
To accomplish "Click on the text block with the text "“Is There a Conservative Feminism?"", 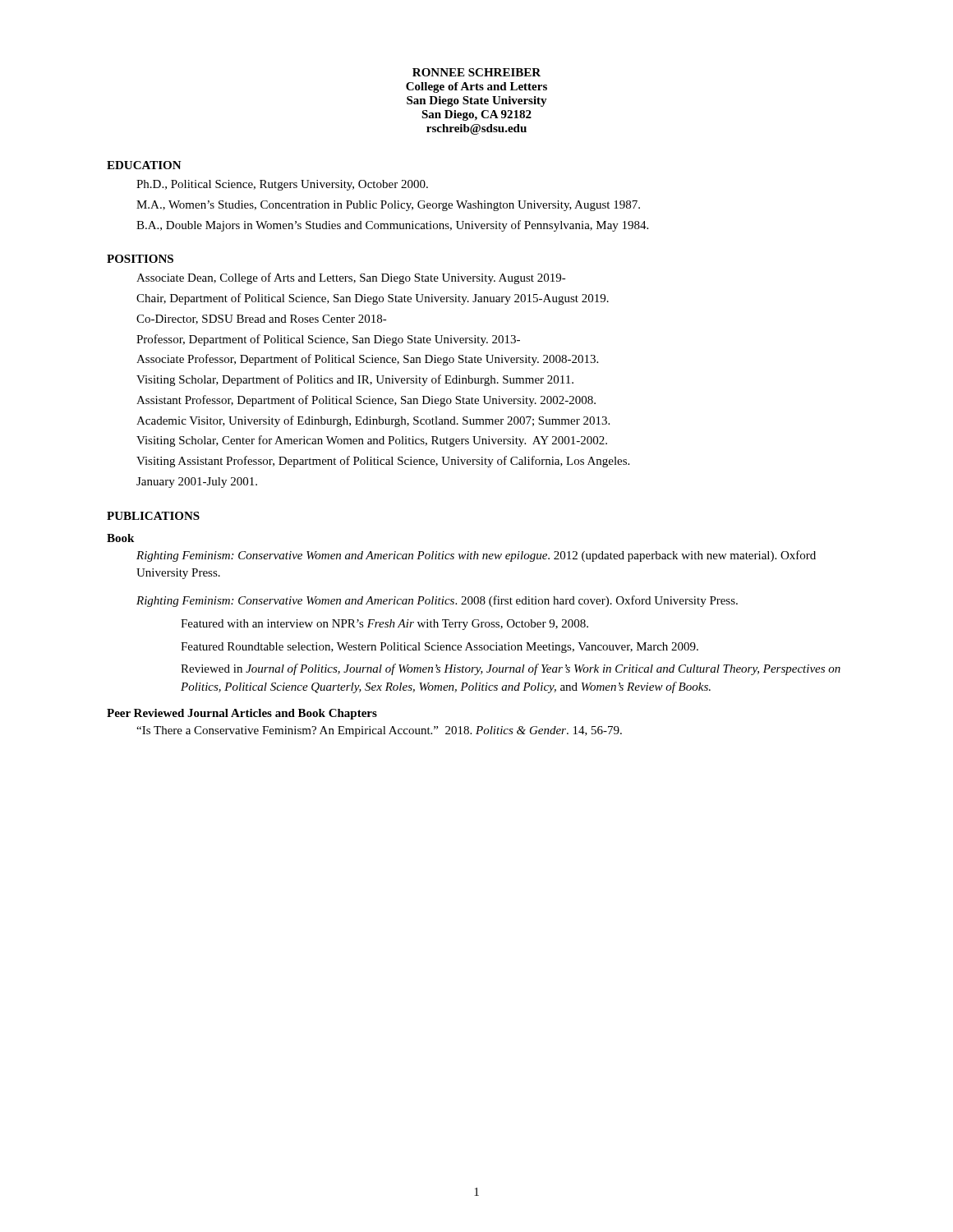I will tap(491, 731).
